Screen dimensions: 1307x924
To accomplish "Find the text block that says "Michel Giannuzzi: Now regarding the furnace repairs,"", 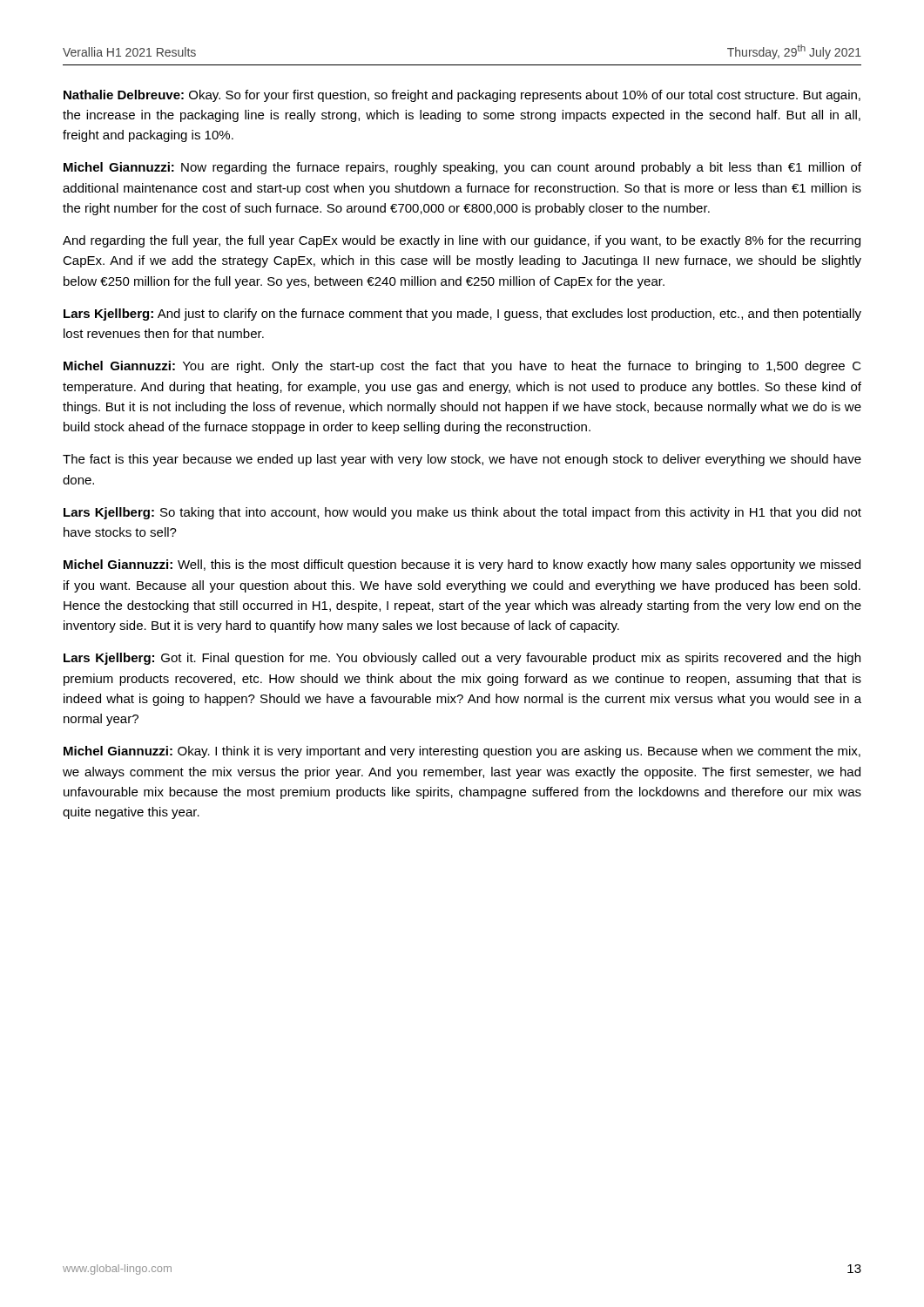I will coord(462,187).
